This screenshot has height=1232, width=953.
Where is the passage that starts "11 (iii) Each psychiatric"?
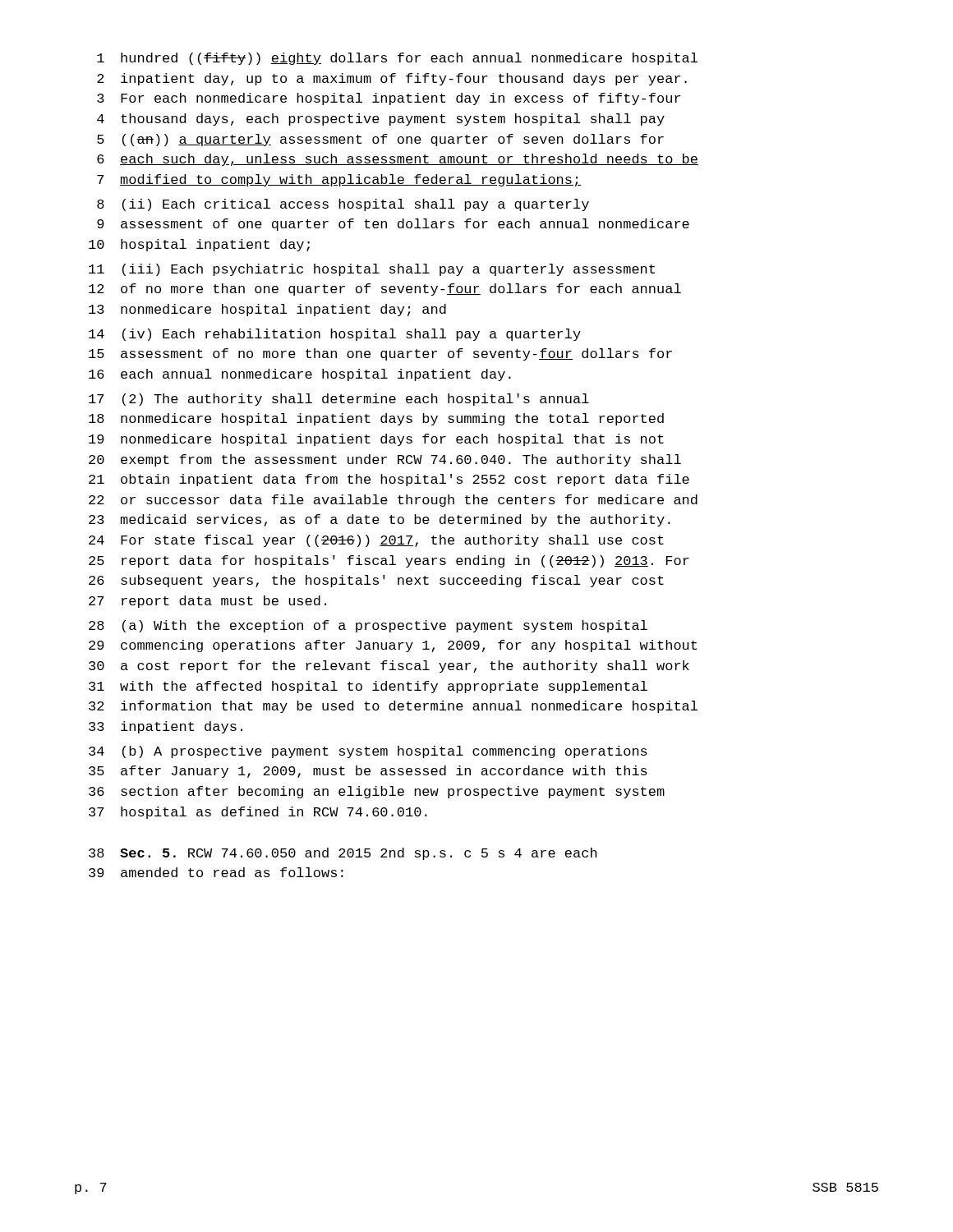pos(476,290)
